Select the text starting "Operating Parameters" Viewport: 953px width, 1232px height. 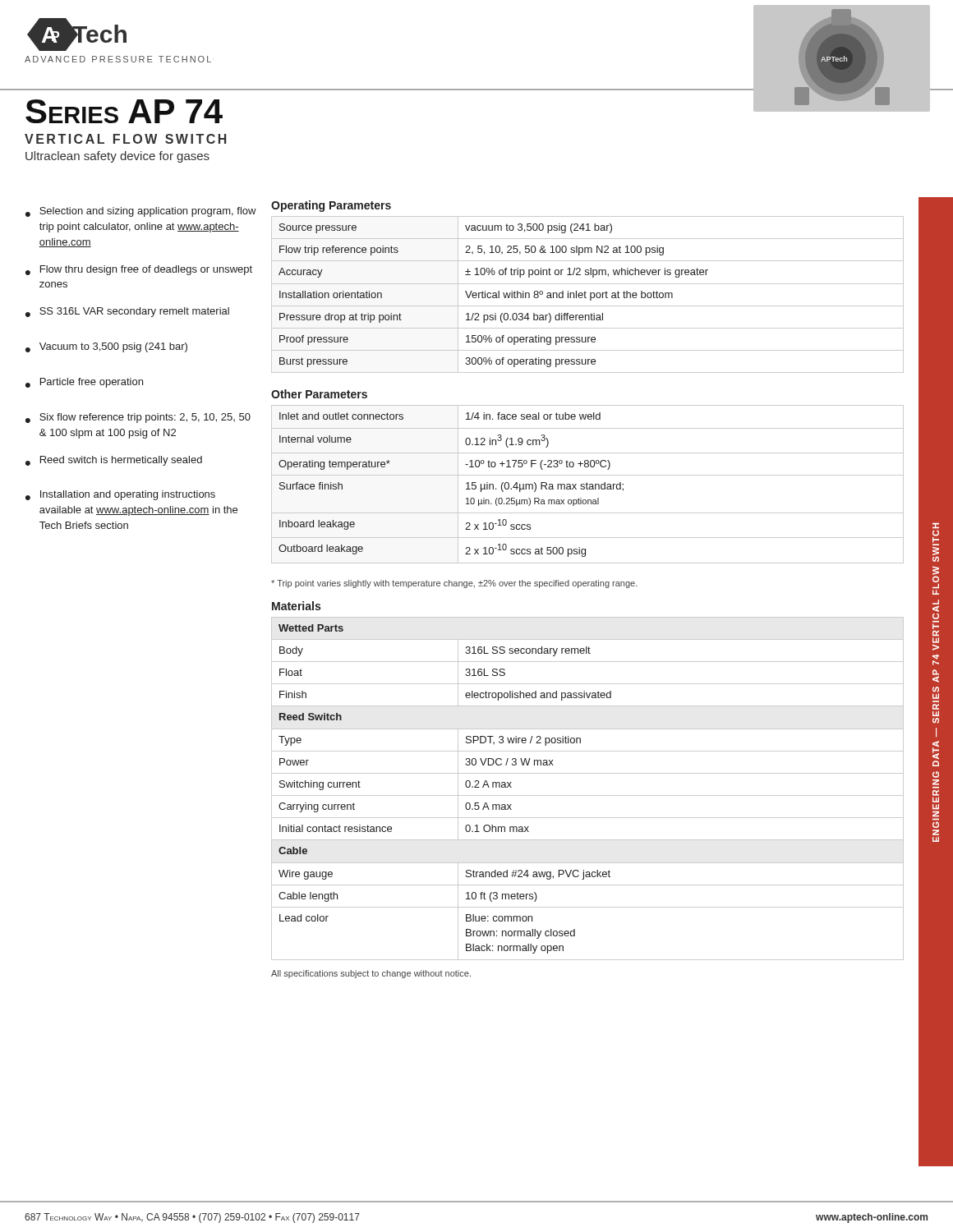click(331, 205)
